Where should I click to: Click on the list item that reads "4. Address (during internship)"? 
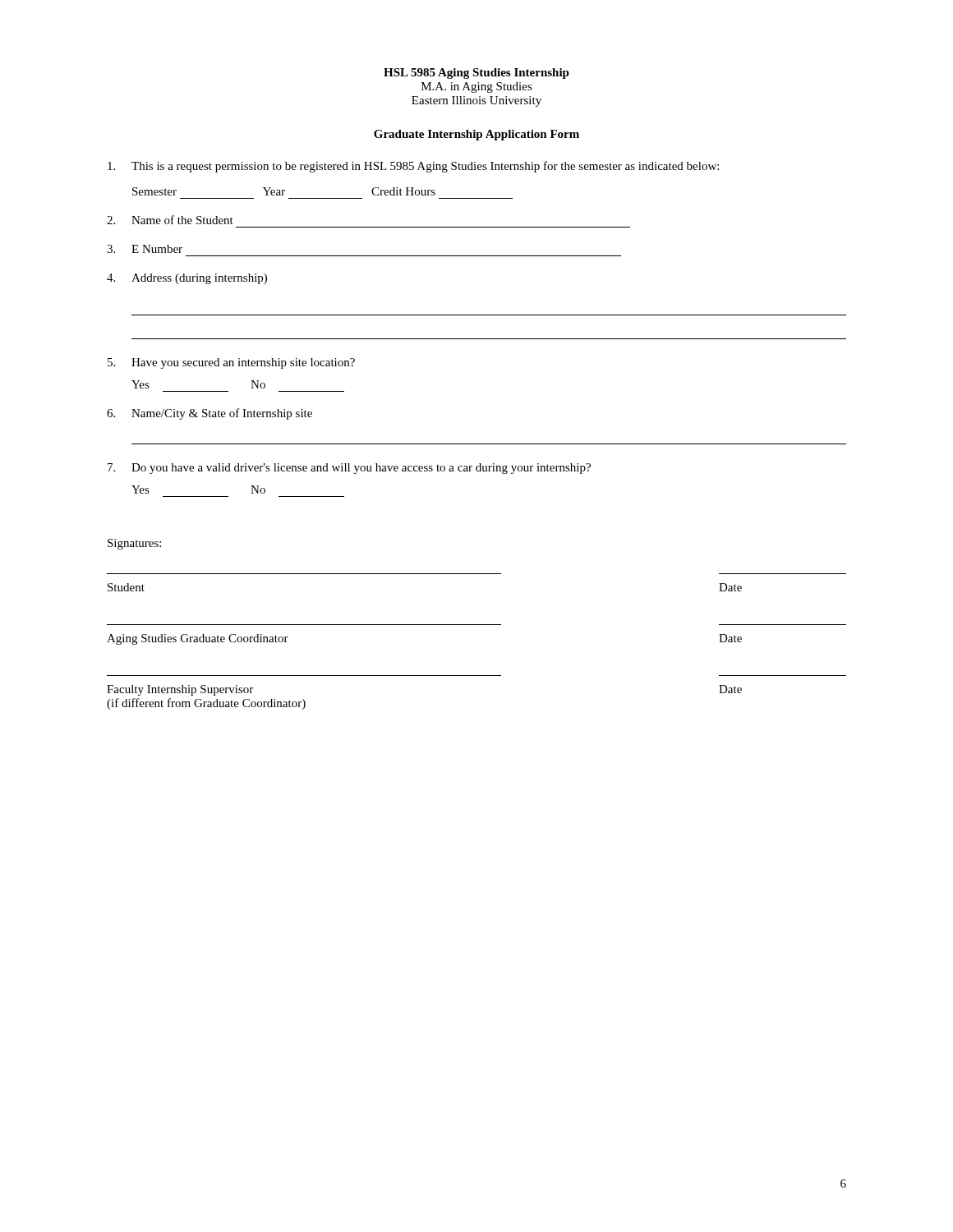point(476,305)
